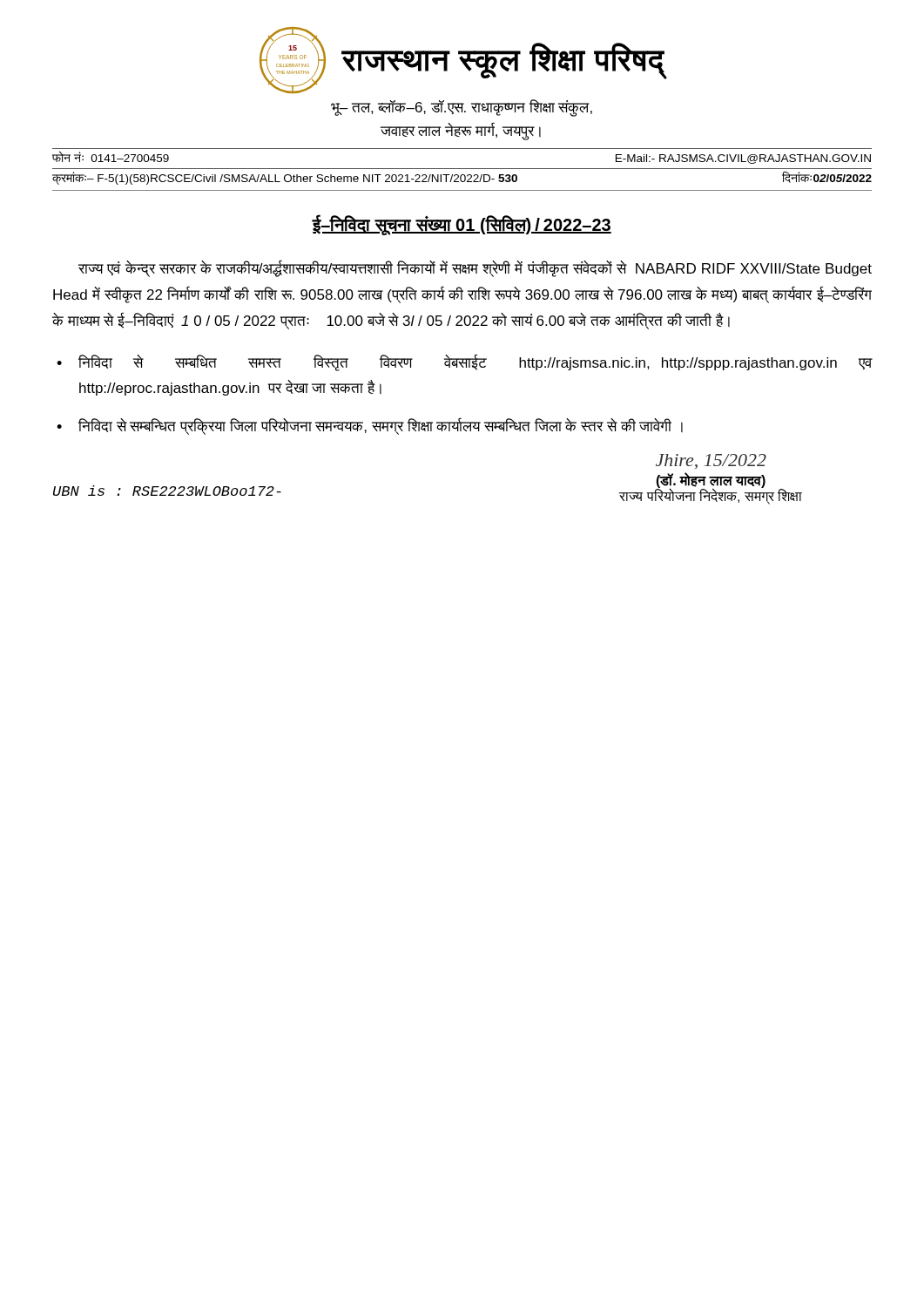The image size is (924, 1307).
Task: Select a section header
Action: point(462,225)
